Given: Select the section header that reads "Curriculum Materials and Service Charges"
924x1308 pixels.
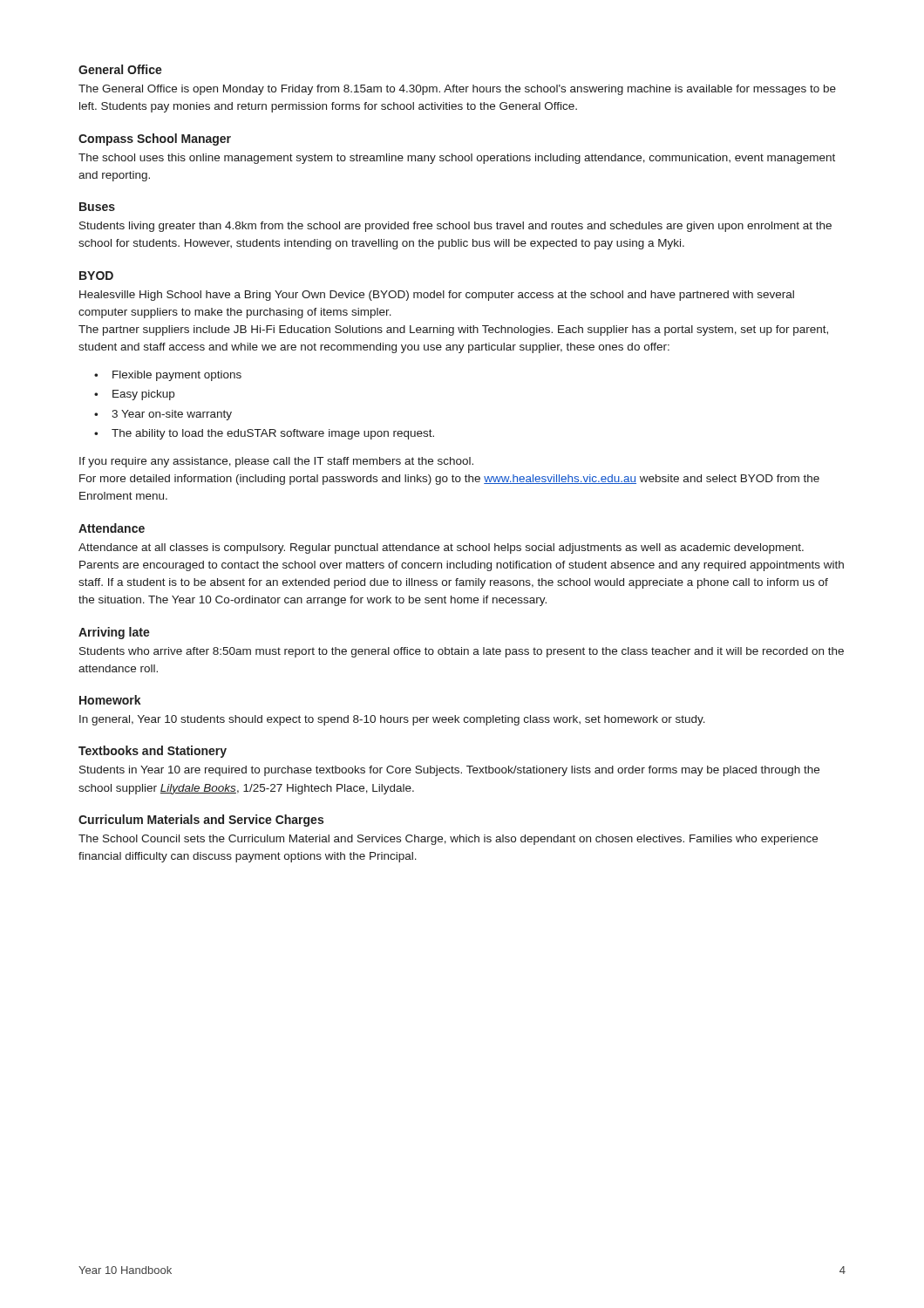Looking at the screenshot, I should pos(201,820).
